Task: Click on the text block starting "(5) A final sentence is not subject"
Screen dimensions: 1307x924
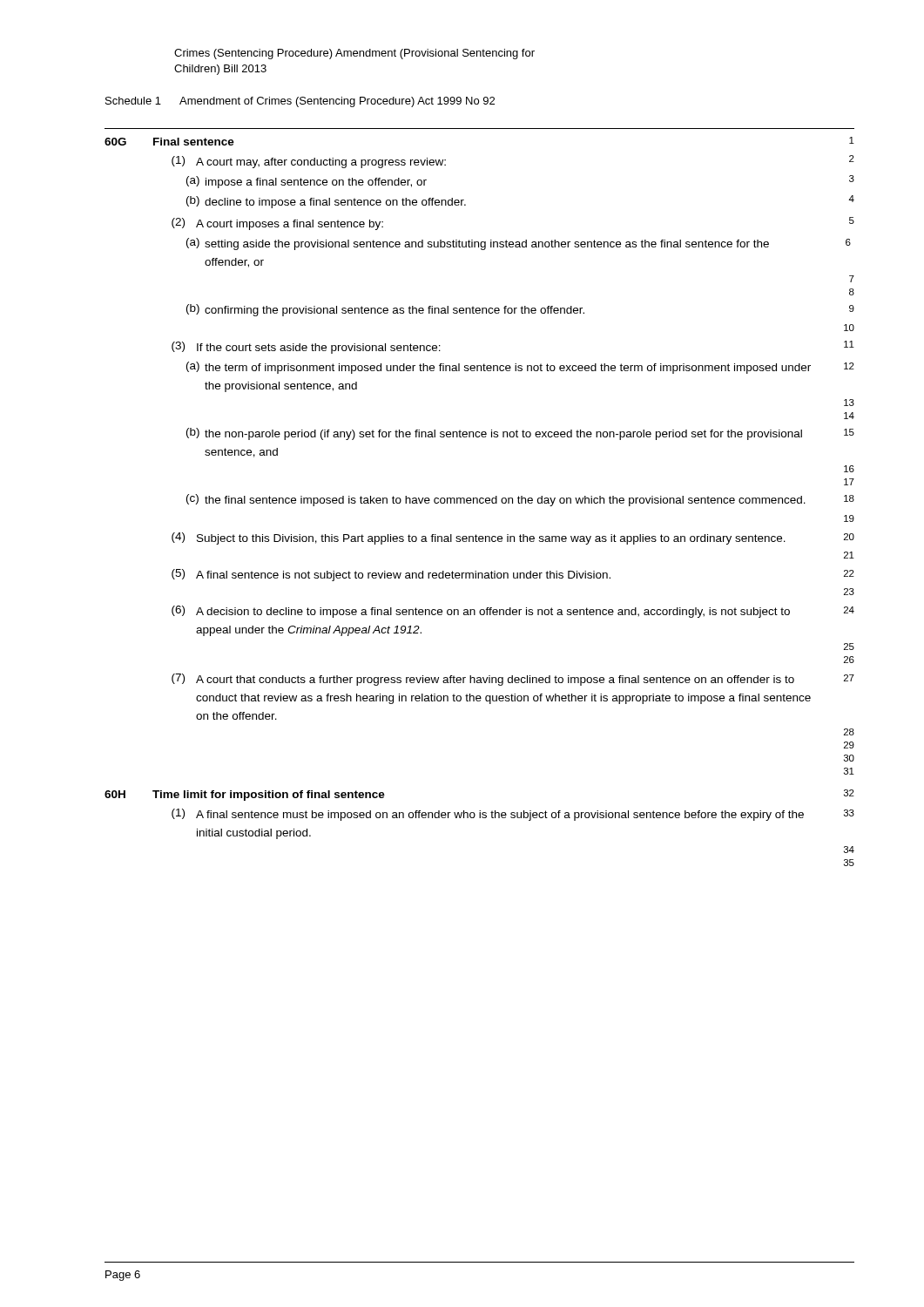Action: point(479,583)
